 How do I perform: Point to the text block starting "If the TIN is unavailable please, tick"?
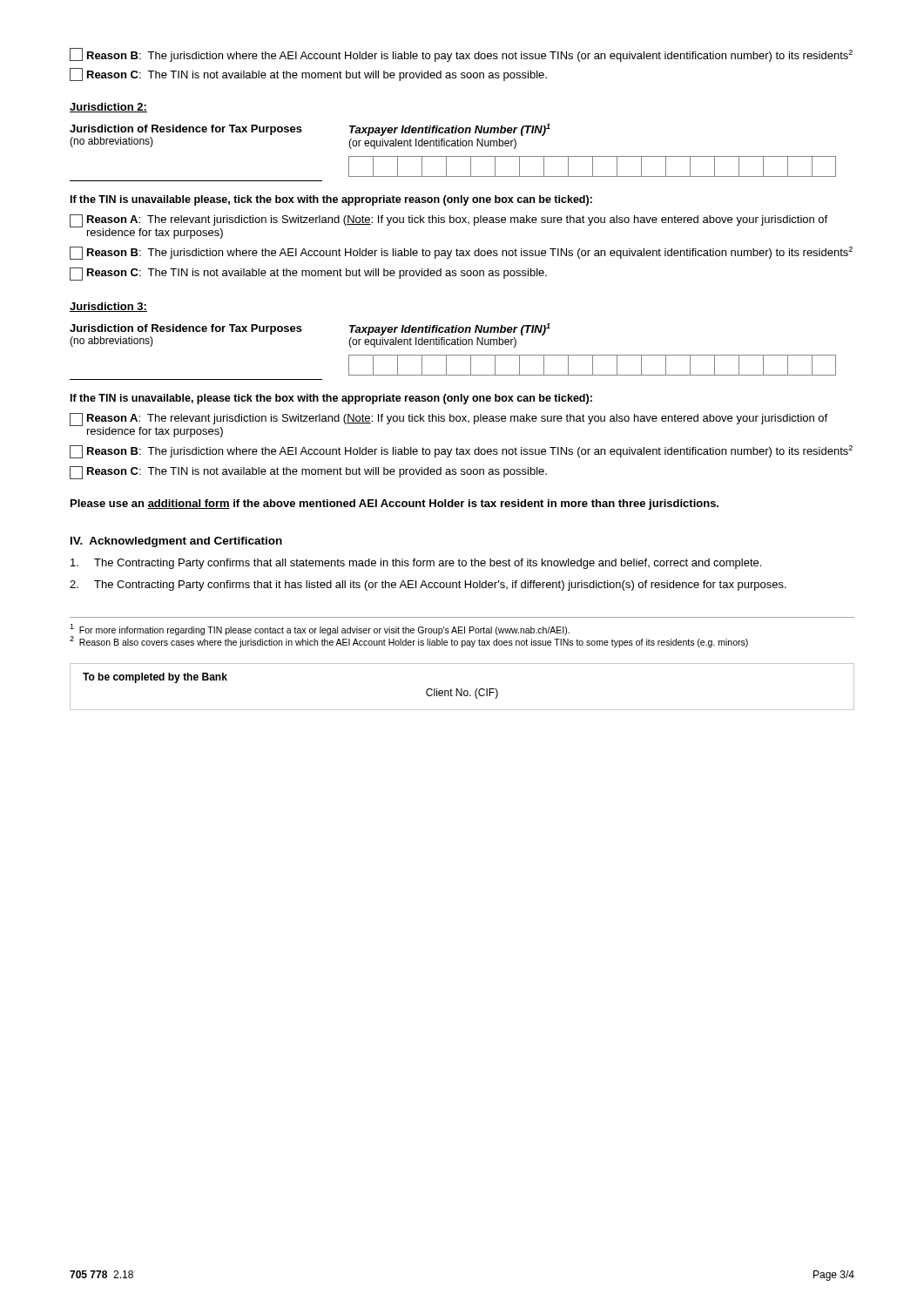pos(331,199)
